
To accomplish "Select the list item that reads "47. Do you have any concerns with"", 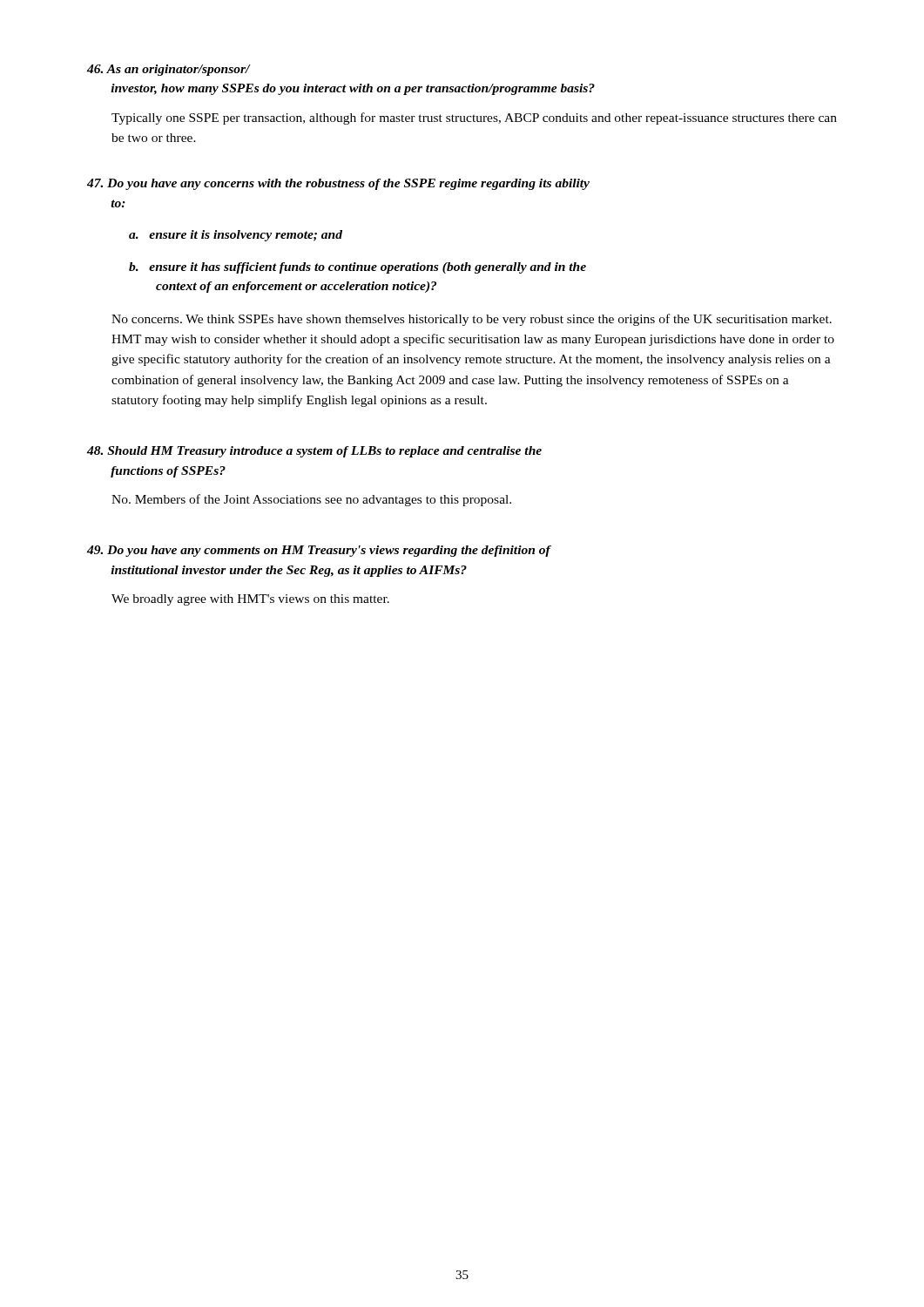I will point(338,193).
